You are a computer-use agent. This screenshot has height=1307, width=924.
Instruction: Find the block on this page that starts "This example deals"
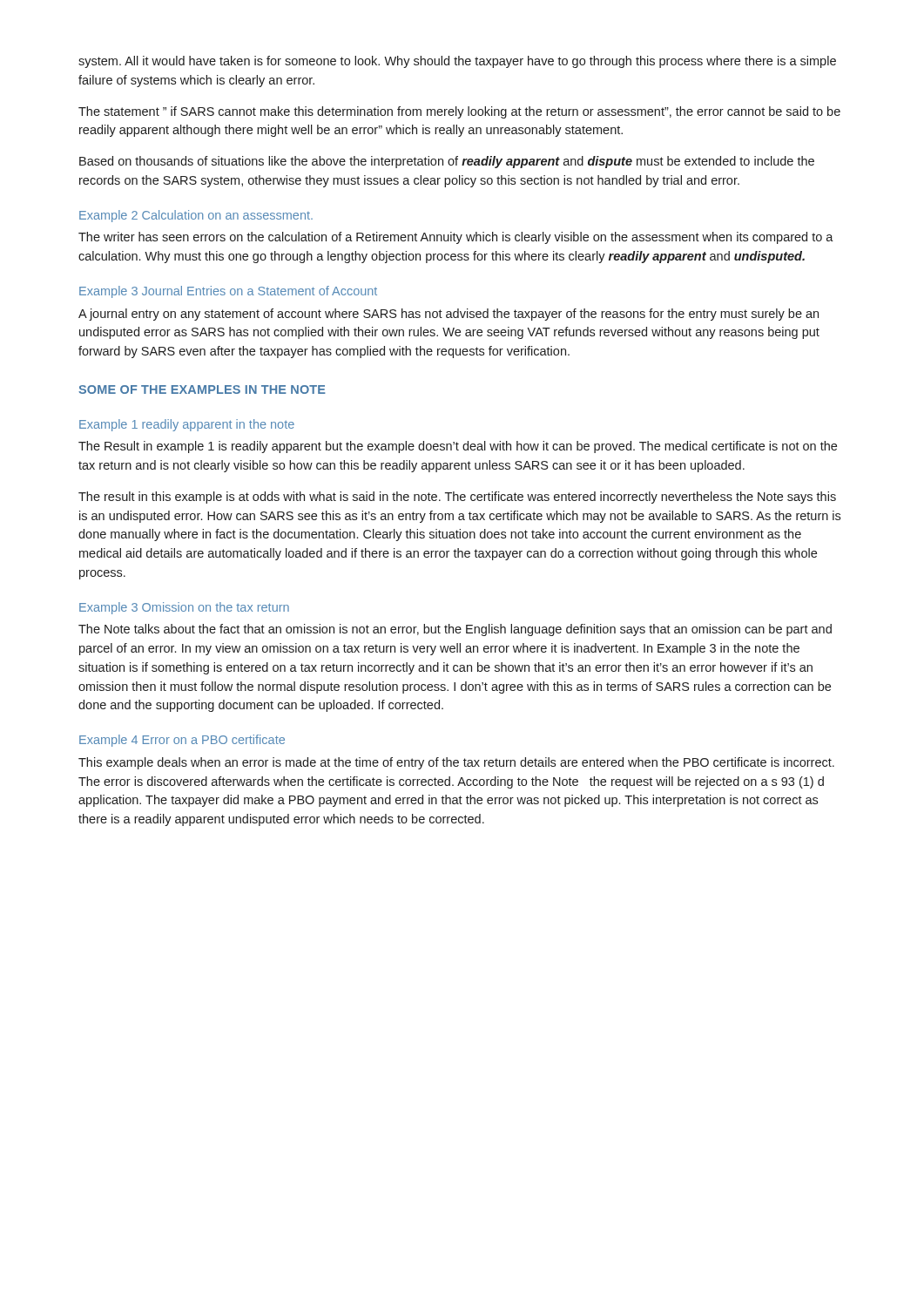(x=457, y=791)
